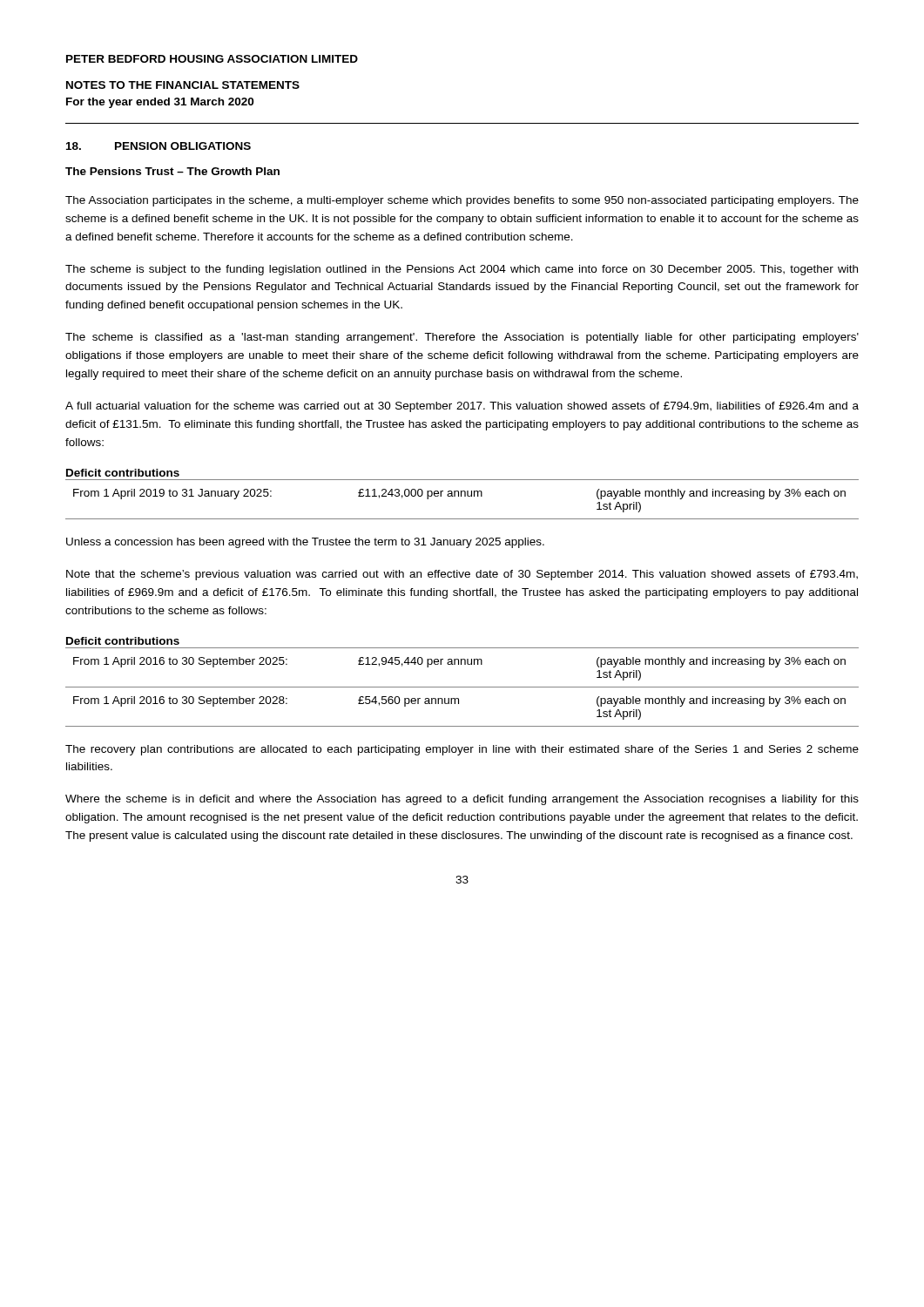Select the passage starting "18.PENSION OBLIGATIONS"

[x=158, y=146]
